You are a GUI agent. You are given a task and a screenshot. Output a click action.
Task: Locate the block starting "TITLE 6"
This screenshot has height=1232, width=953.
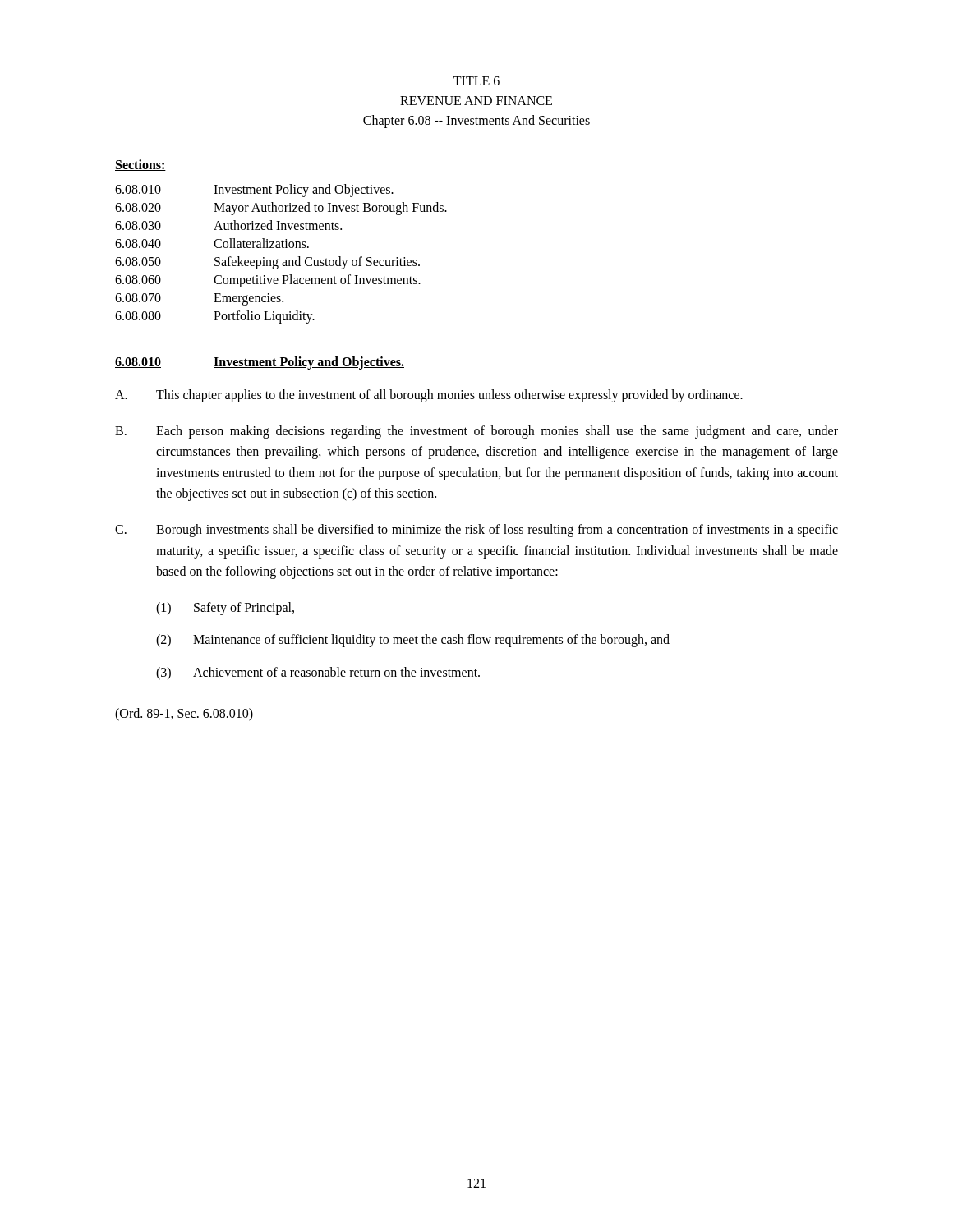tap(476, 81)
